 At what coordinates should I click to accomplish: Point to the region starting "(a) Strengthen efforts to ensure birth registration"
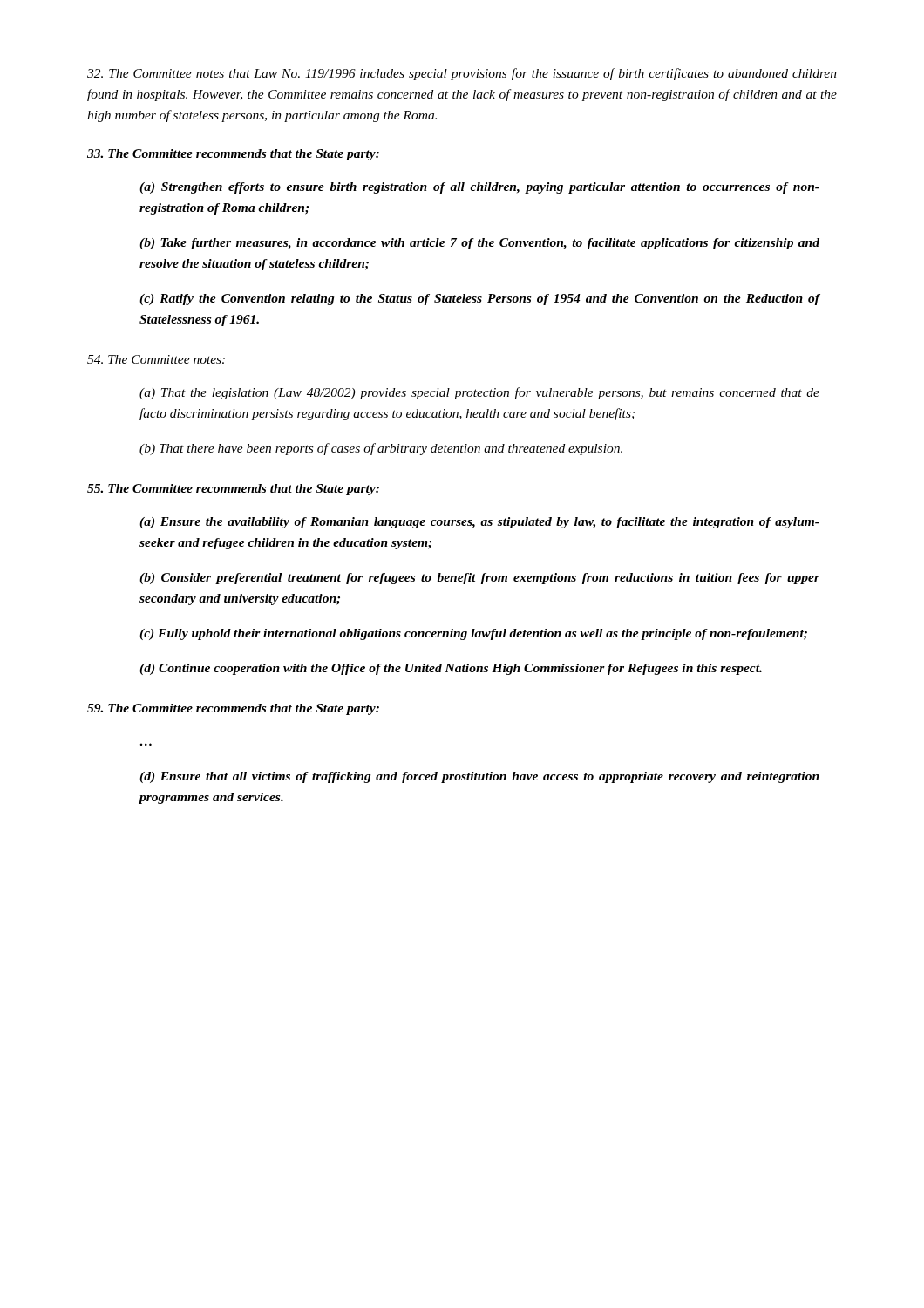[479, 197]
